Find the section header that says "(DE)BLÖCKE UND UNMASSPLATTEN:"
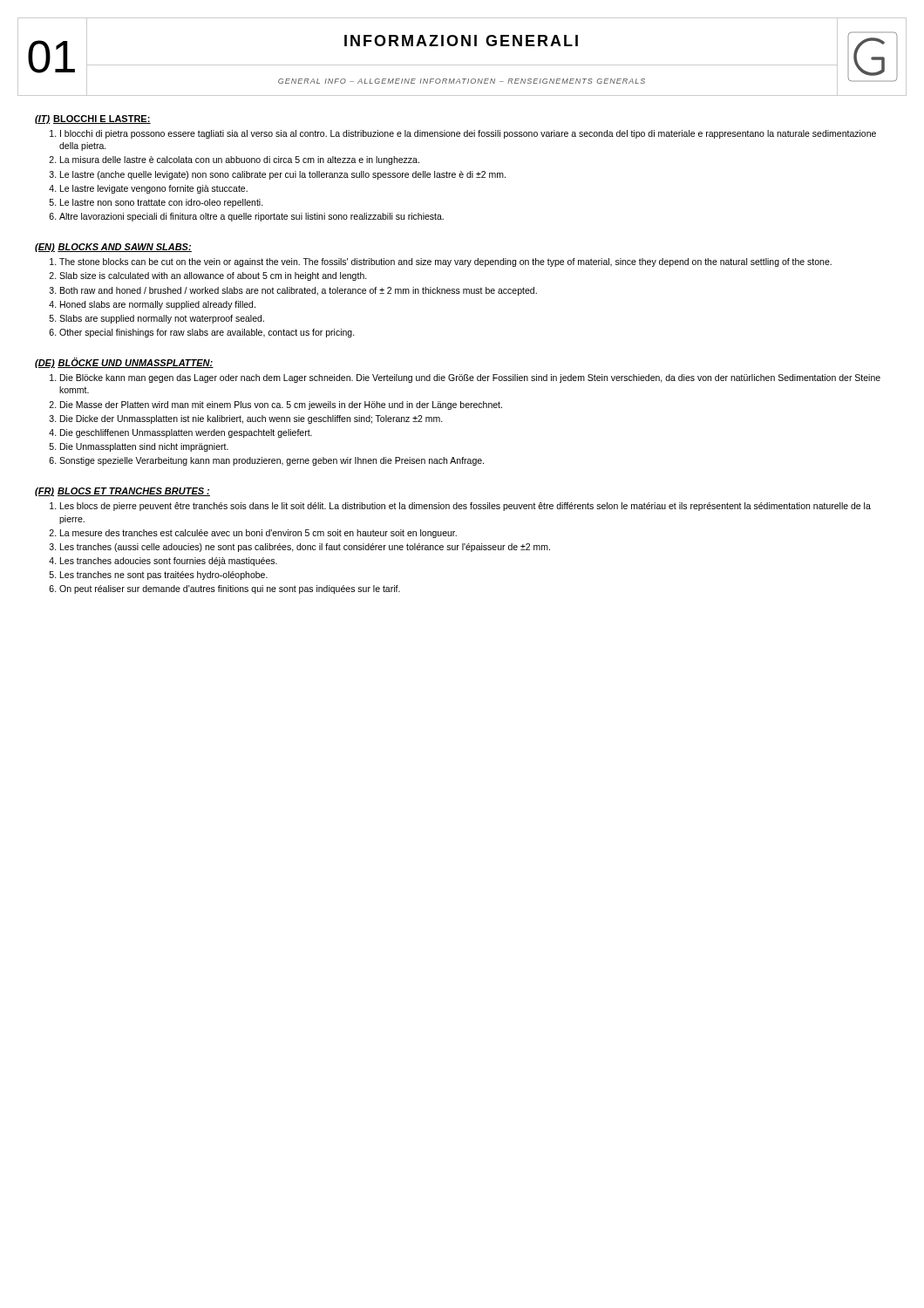 coord(124,363)
